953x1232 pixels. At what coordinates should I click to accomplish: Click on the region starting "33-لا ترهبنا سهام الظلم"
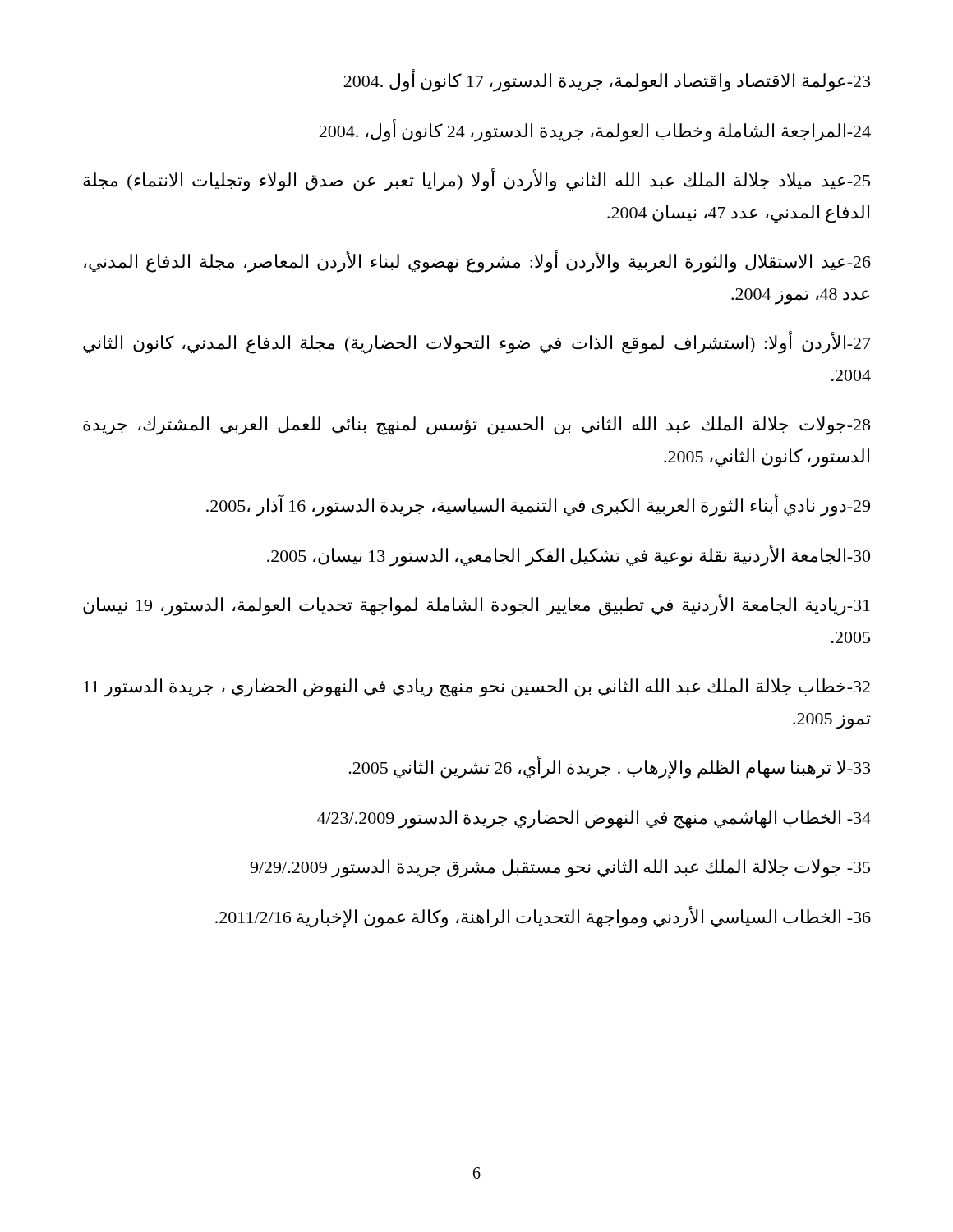coord(609,768)
